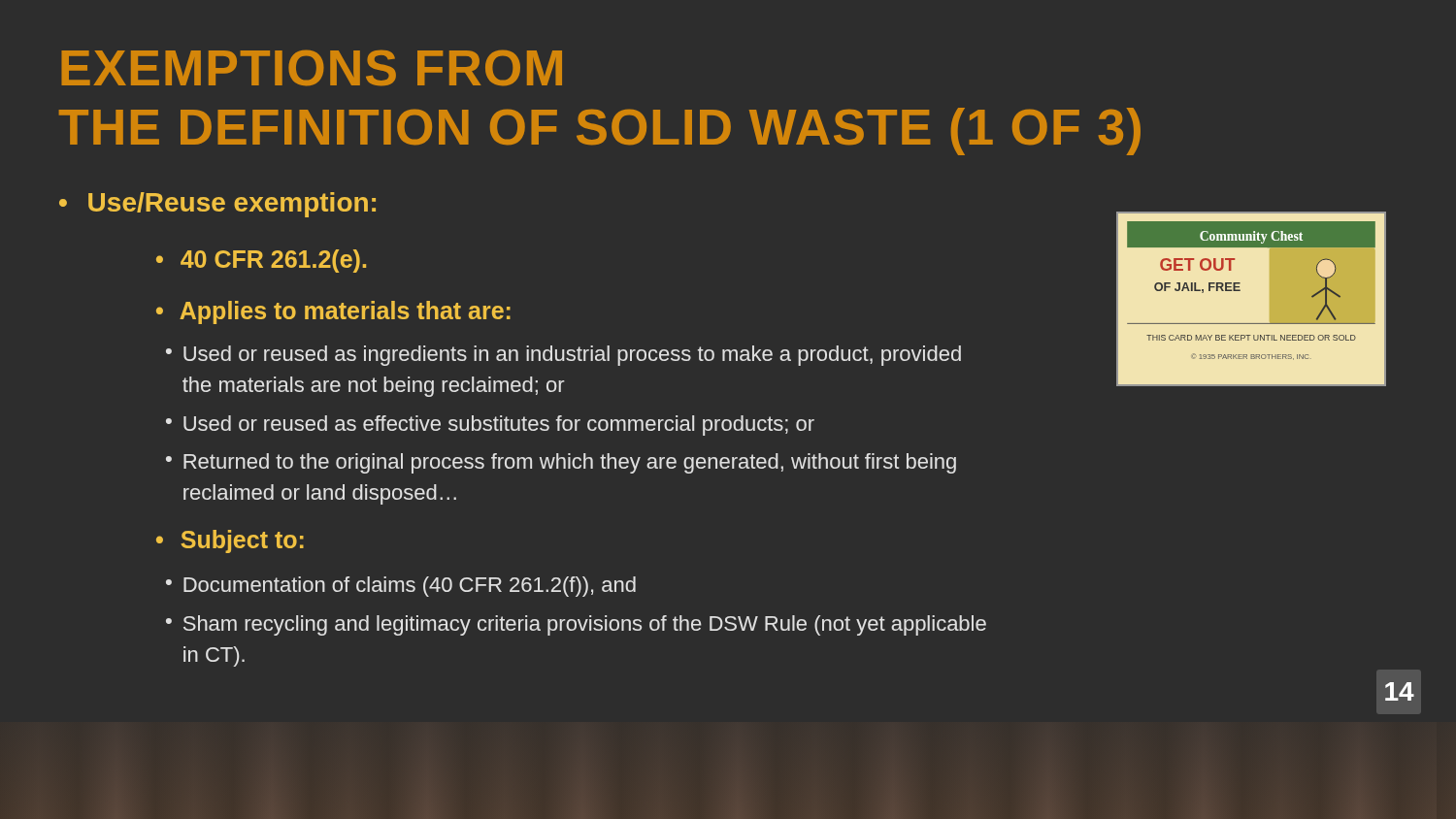This screenshot has height=819, width=1456.
Task: Find the list item with the text "• Sham recycling and"
Action: [781, 639]
